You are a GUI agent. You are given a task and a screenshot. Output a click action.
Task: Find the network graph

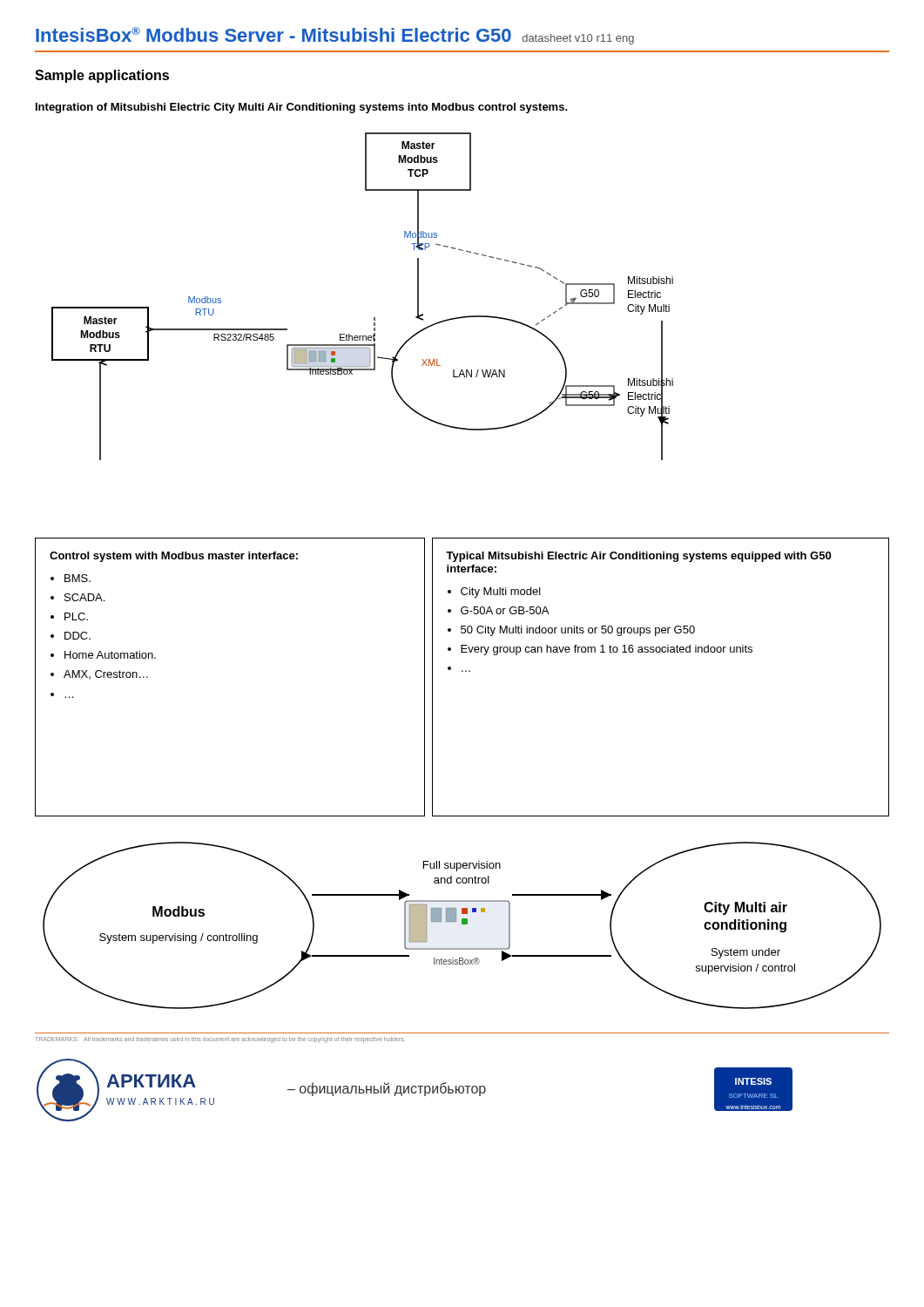tap(462, 329)
